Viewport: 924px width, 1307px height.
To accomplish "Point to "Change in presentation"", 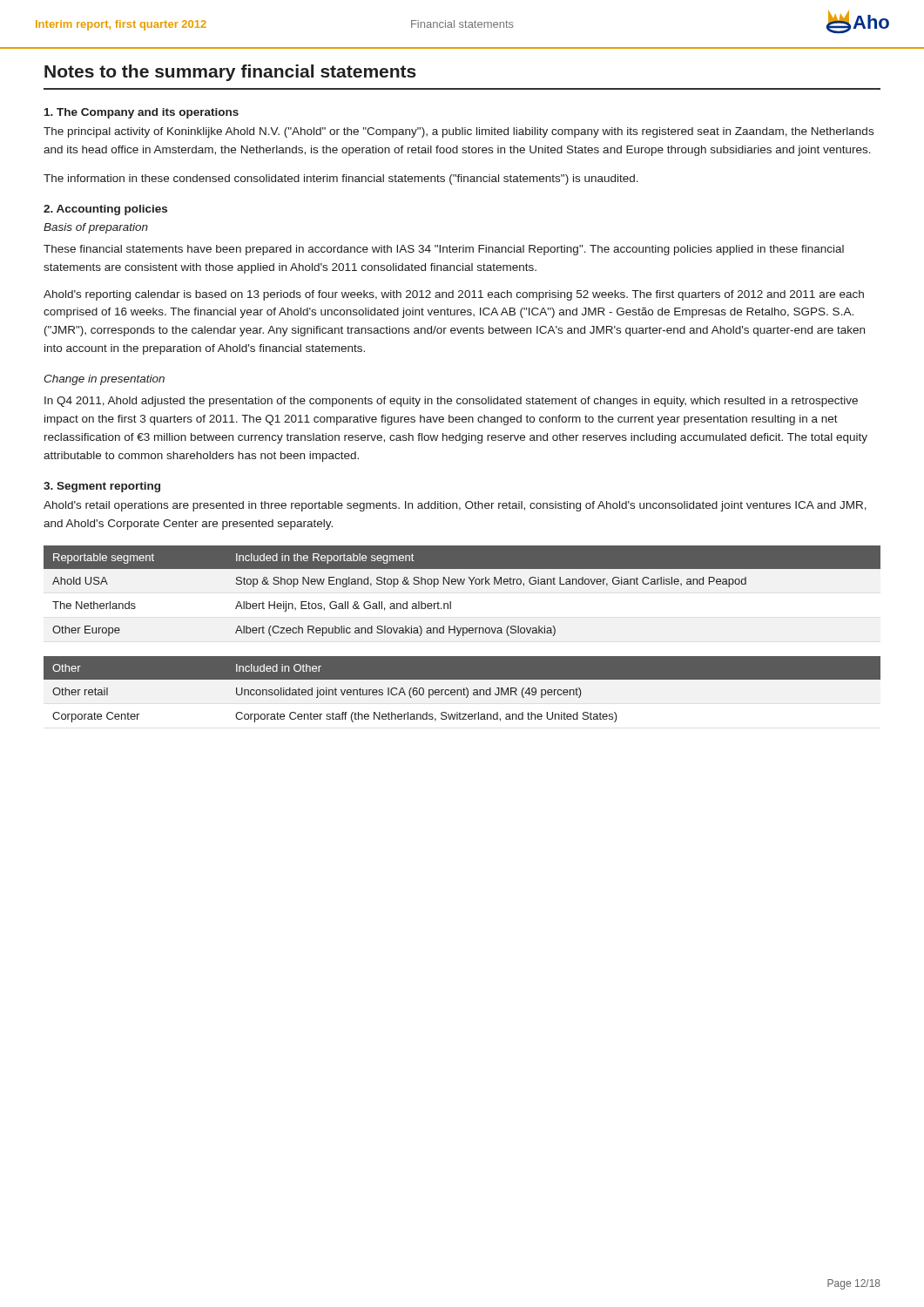I will point(104,379).
